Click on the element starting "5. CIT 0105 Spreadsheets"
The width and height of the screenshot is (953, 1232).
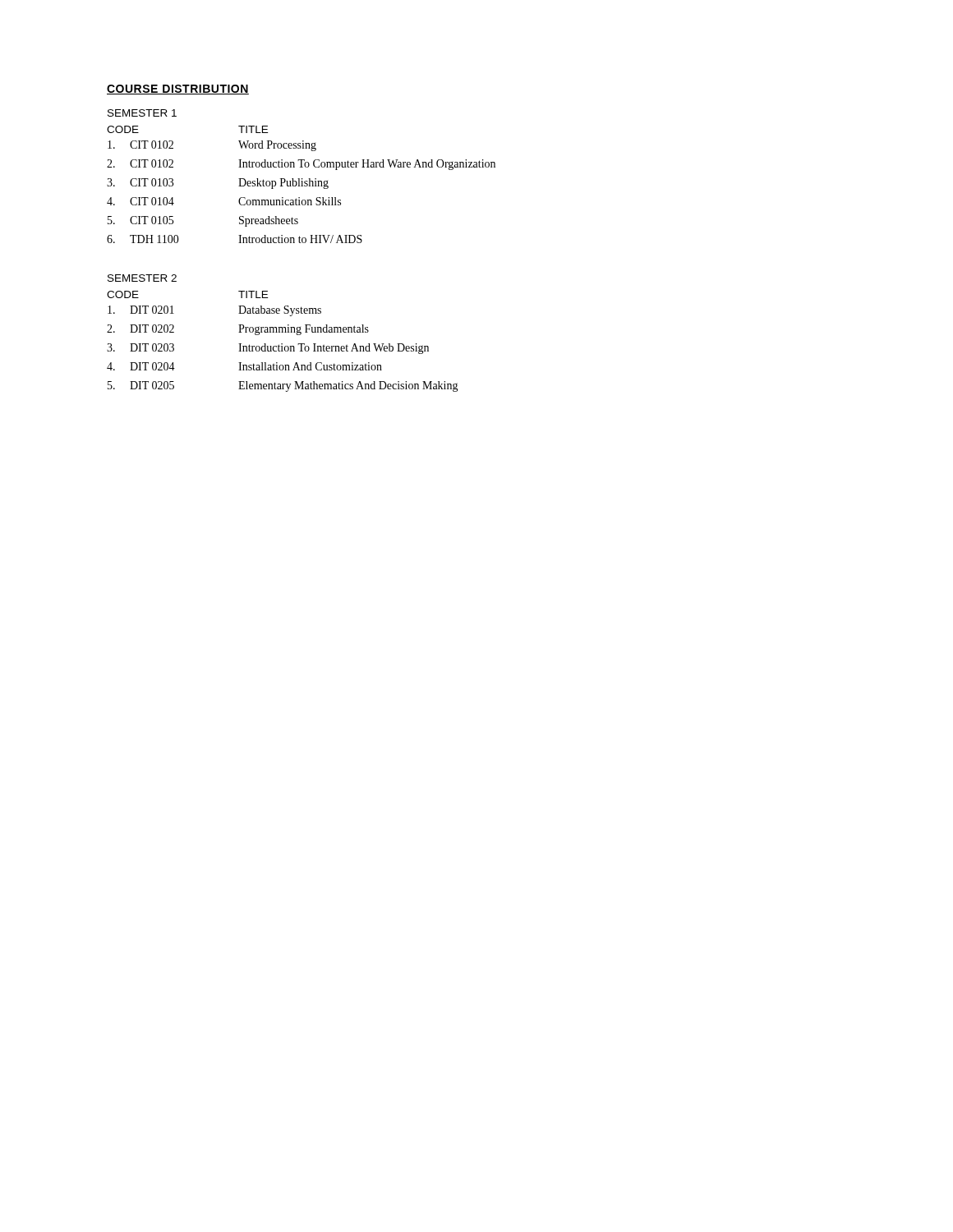click(x=155, y=222)
